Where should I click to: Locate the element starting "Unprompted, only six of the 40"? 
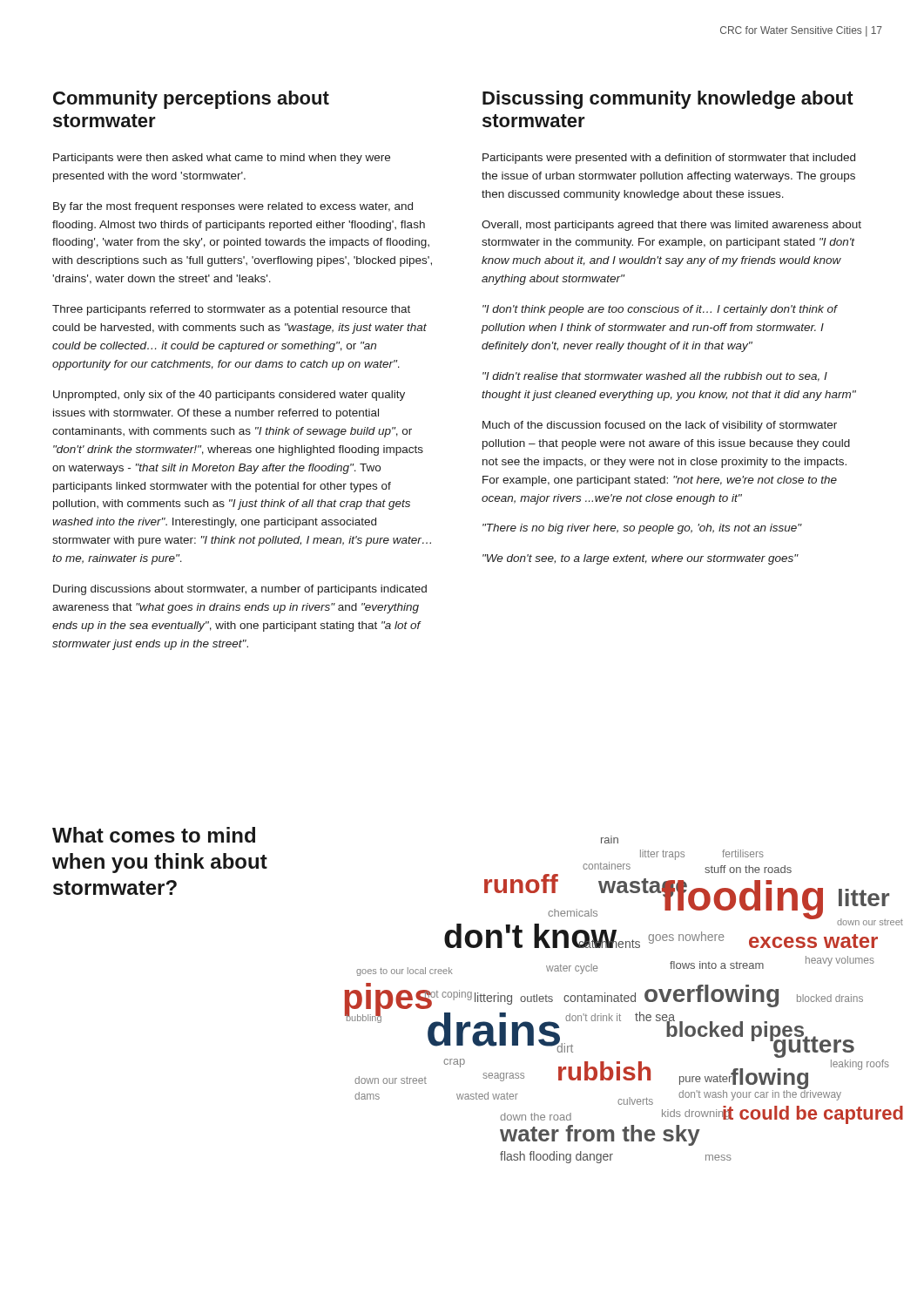(x=243, y=476)
